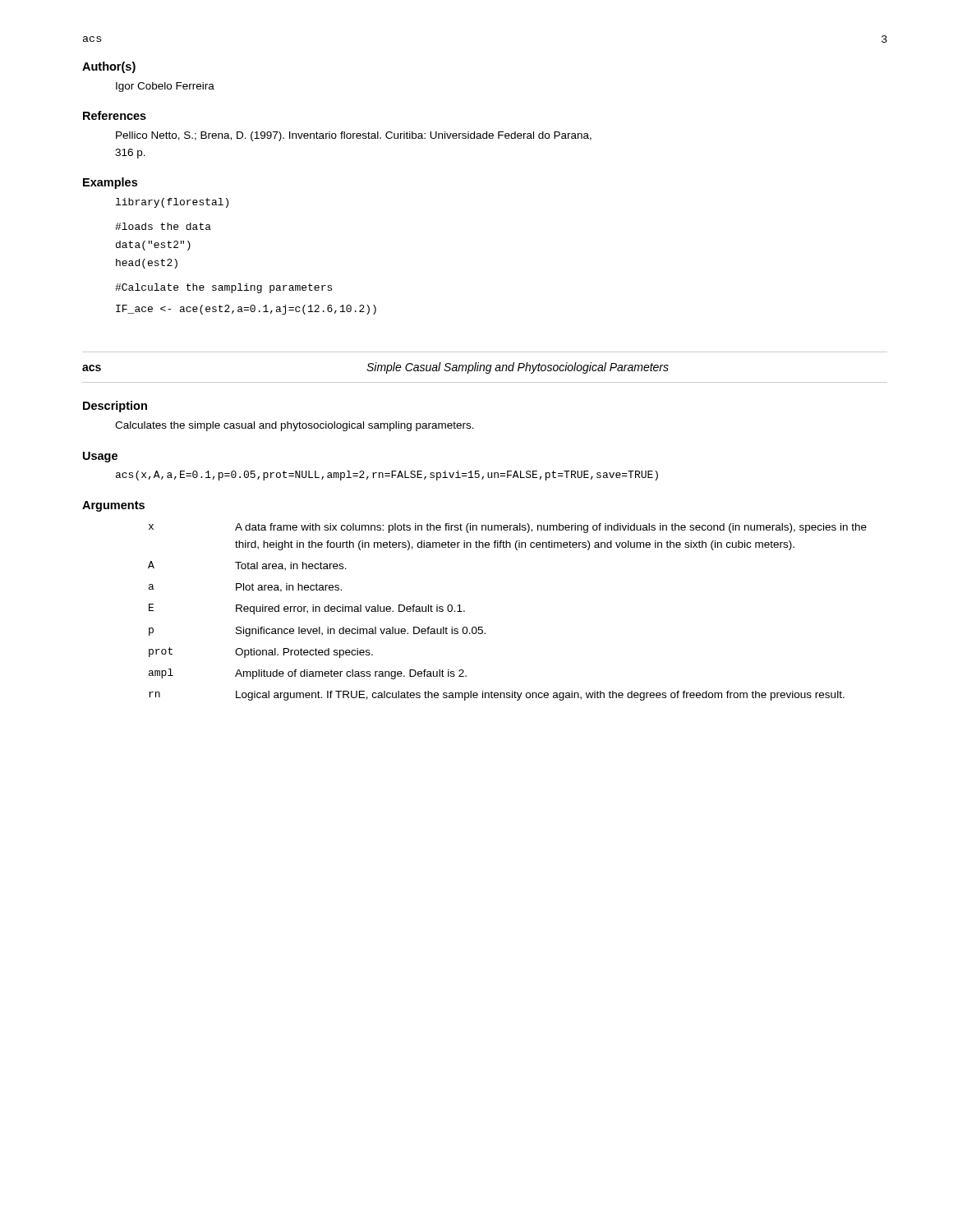Find the text block that reads "Pellico Netto, S.; Brena, D. (1997). Inventario"
The image size is (953, 1232).
tap(354, 144)
